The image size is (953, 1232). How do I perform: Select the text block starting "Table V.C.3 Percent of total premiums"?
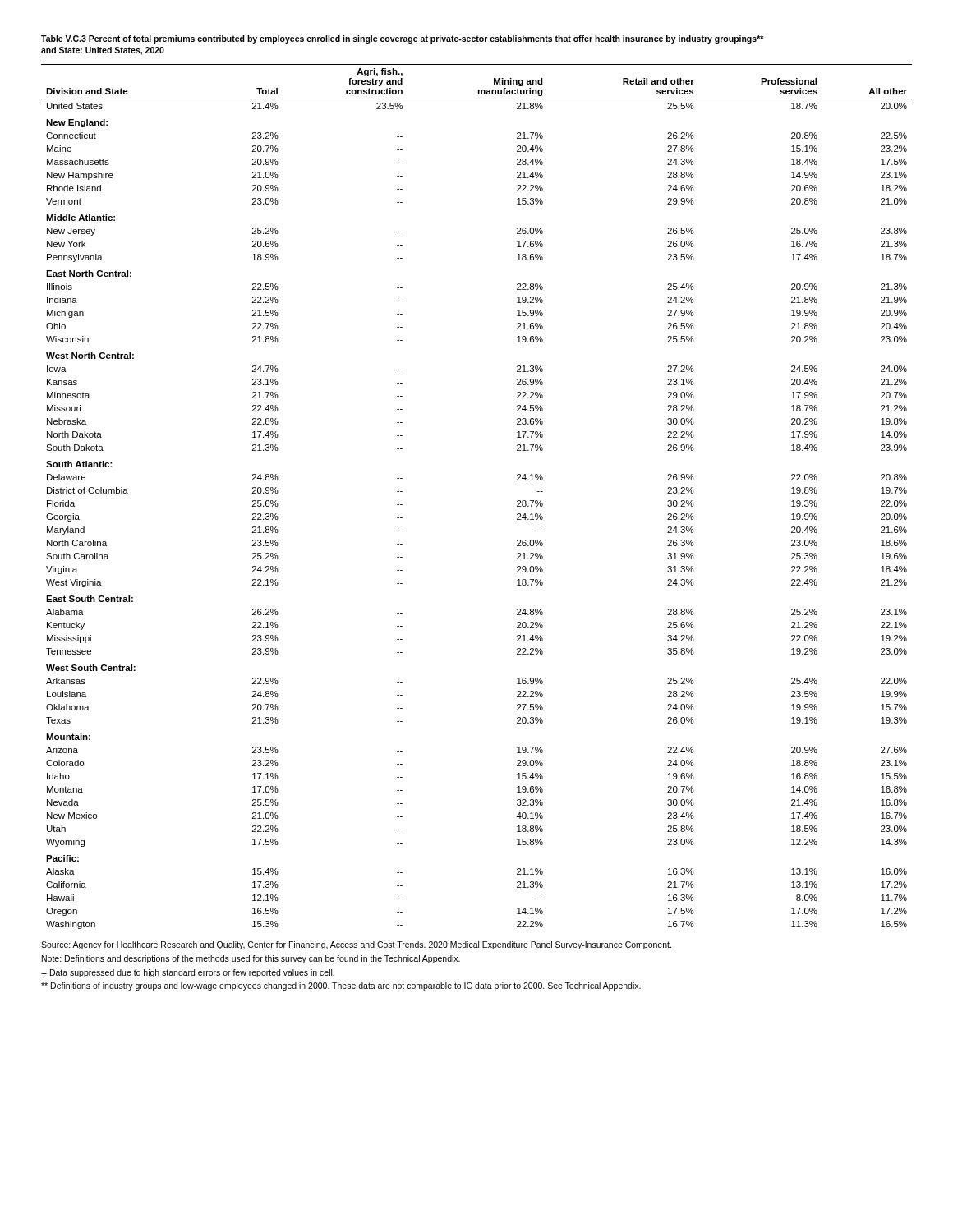402,44
